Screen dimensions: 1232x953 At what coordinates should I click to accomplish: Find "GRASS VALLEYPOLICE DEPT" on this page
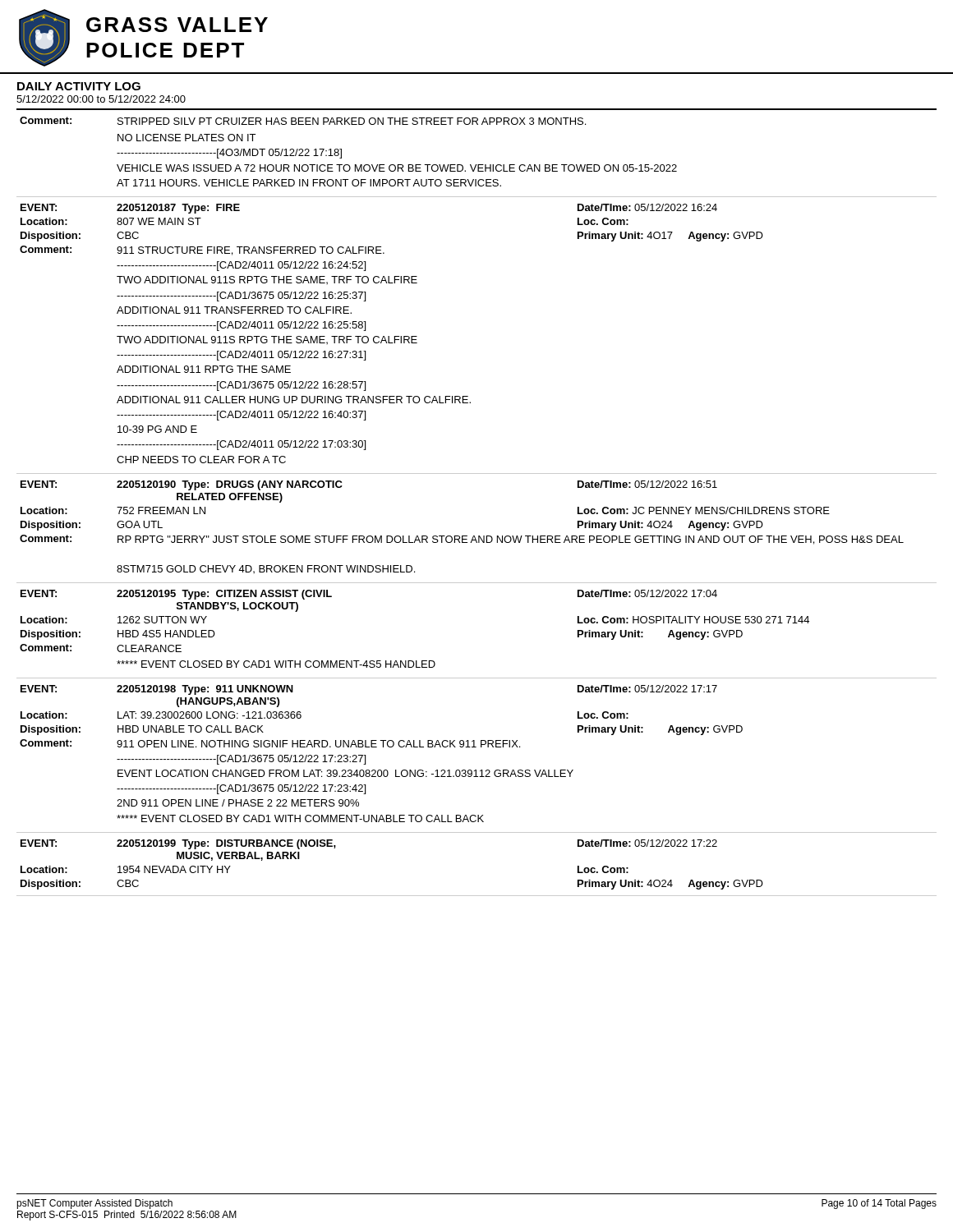[x=178, y=37]
